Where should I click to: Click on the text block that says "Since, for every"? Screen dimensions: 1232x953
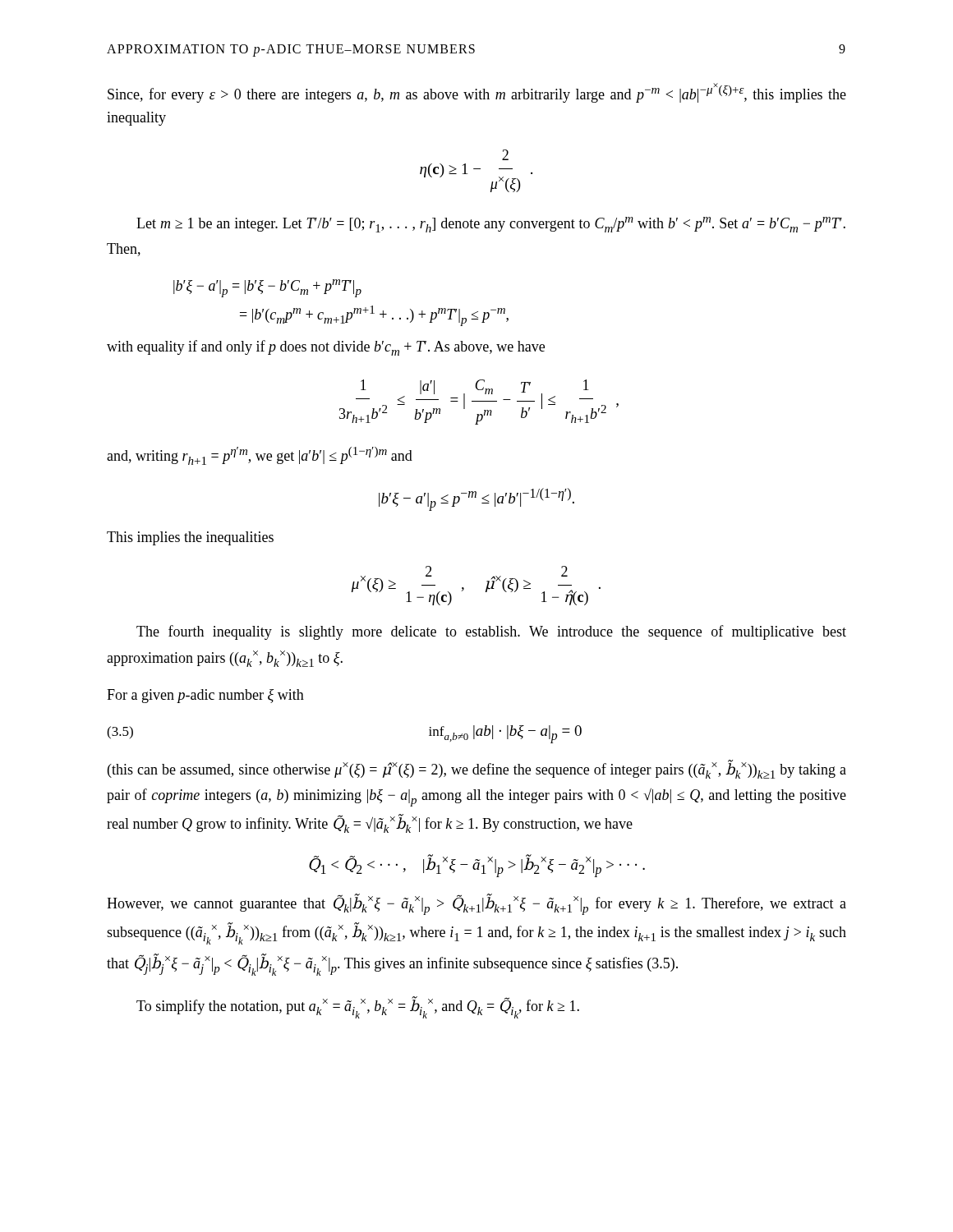tap(476, 103)
